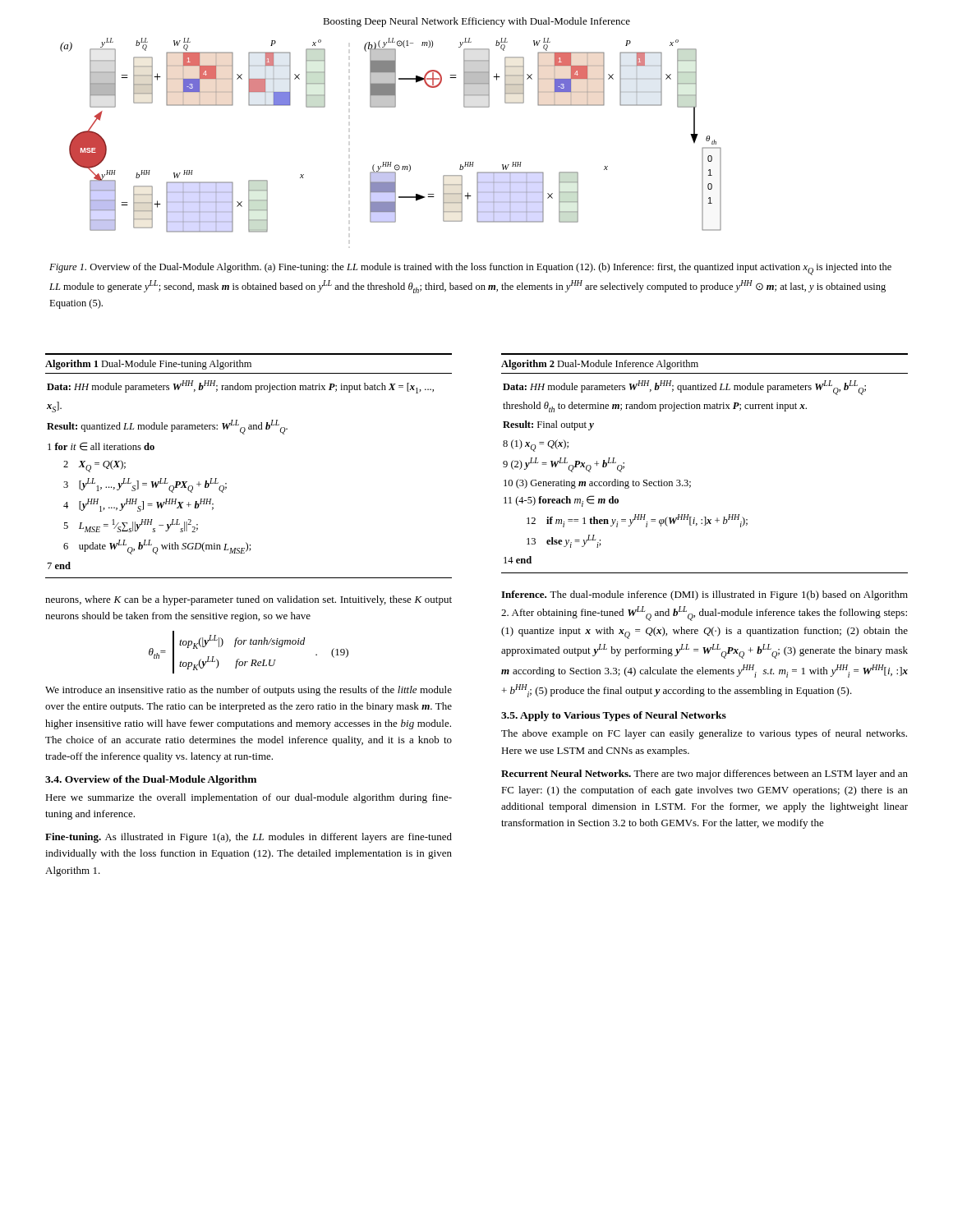Locate the section header that opens with "3.4. Overview of"
Viewport: 953px width, 1232px height.
pyautogui.click(x=151, y=779)
